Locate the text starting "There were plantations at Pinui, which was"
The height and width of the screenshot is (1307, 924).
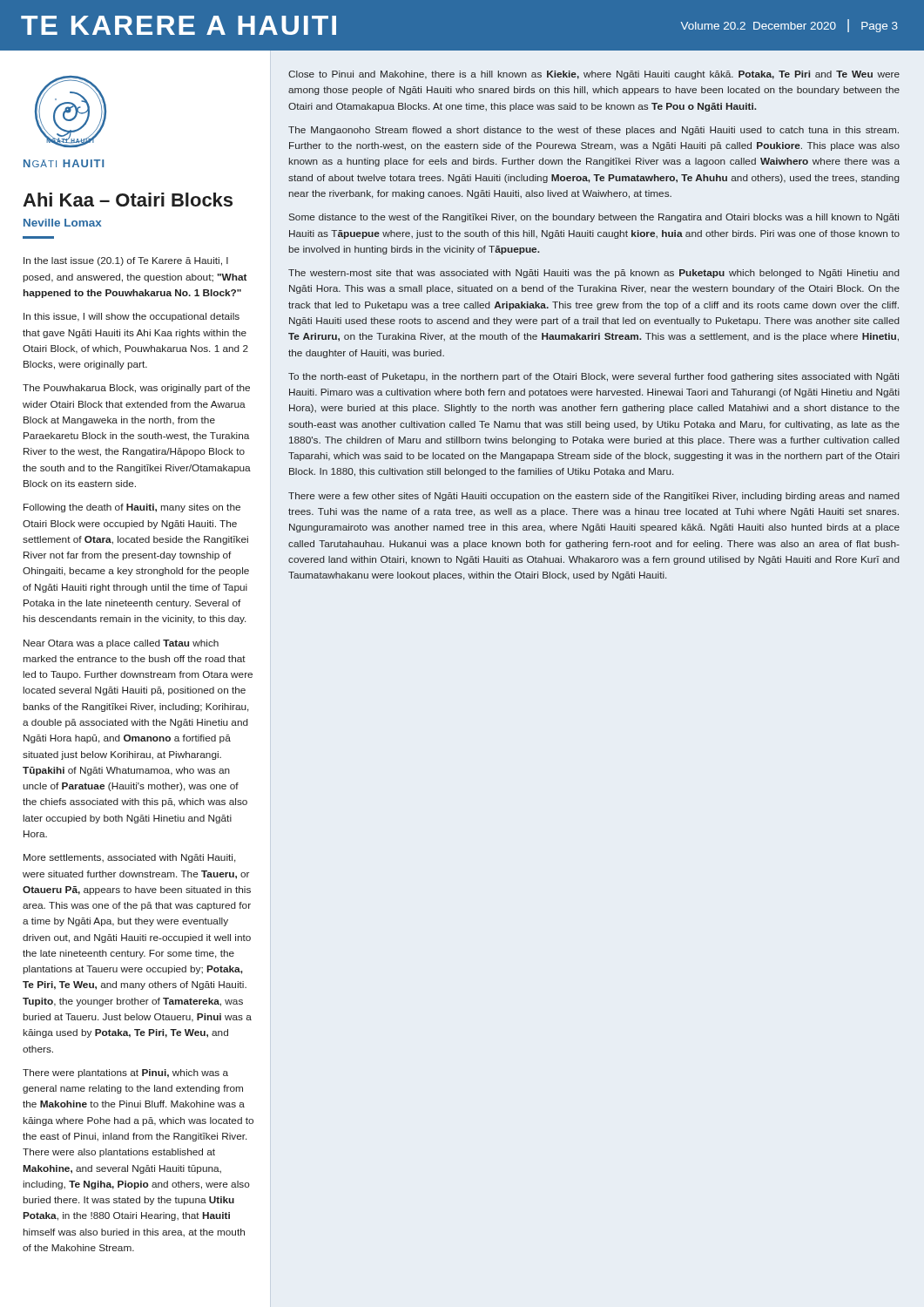[x=138, y=1160]
